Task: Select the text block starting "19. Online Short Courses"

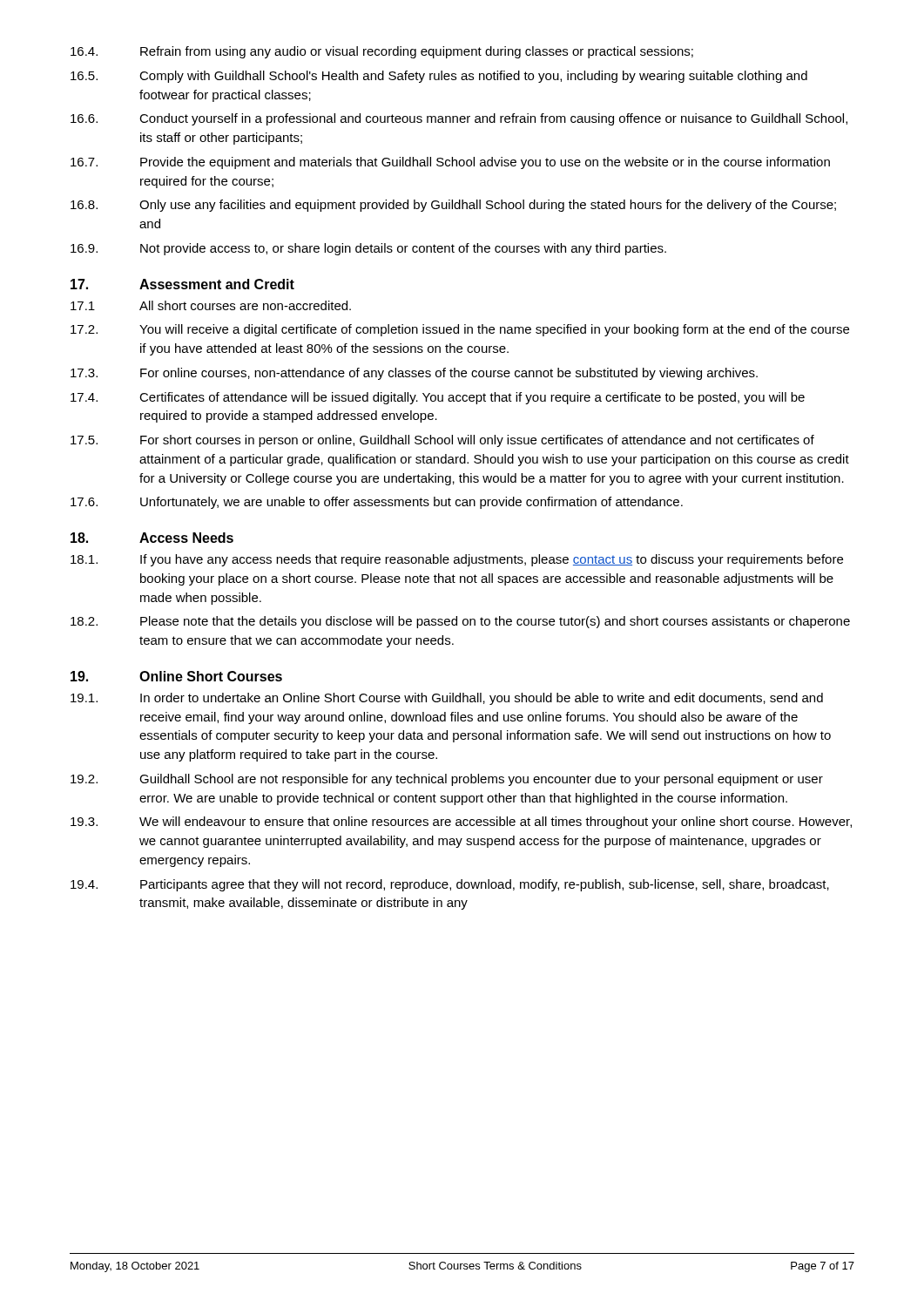Action: [176, 677]
